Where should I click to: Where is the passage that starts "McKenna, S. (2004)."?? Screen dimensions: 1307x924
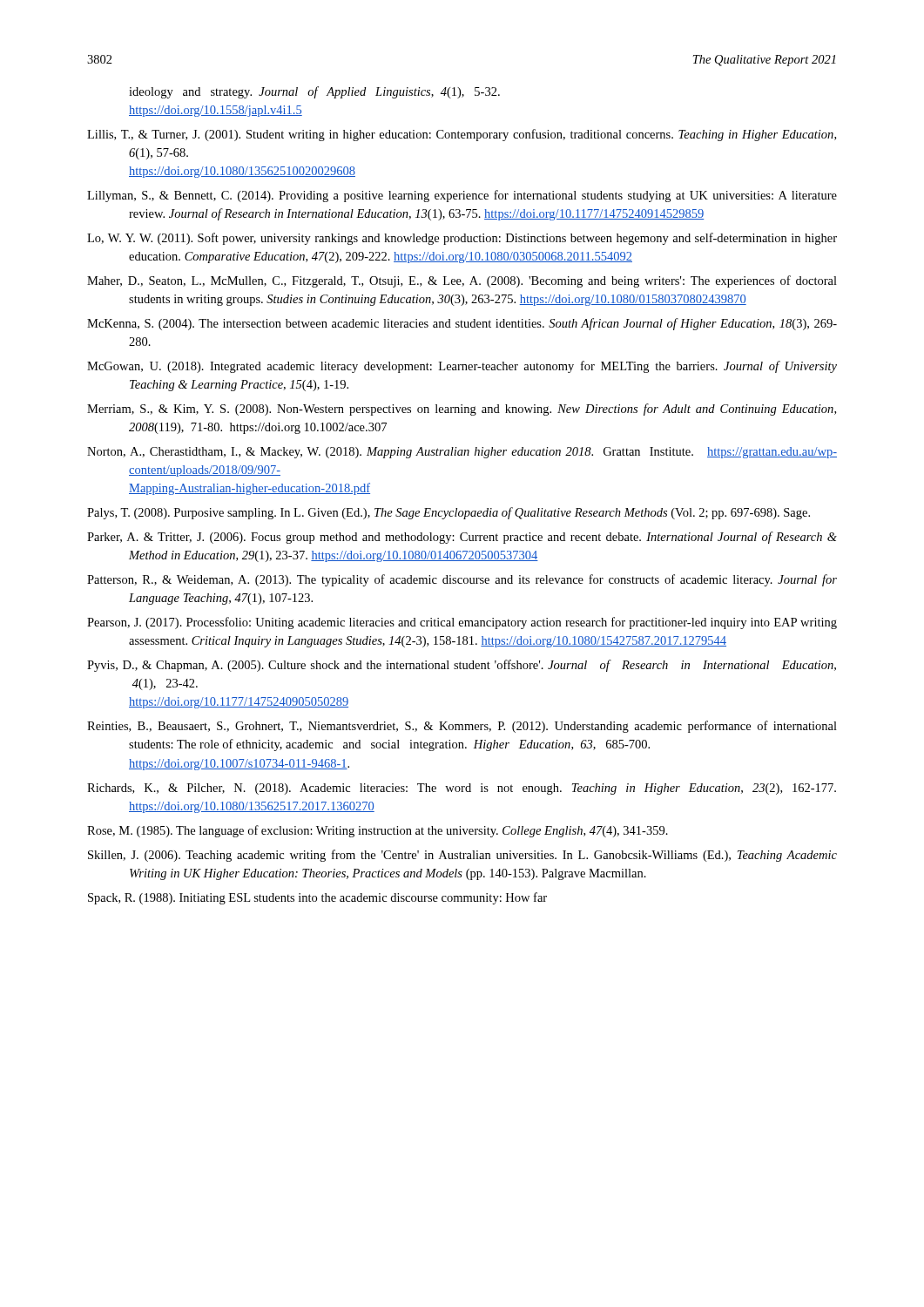(462, 333)
